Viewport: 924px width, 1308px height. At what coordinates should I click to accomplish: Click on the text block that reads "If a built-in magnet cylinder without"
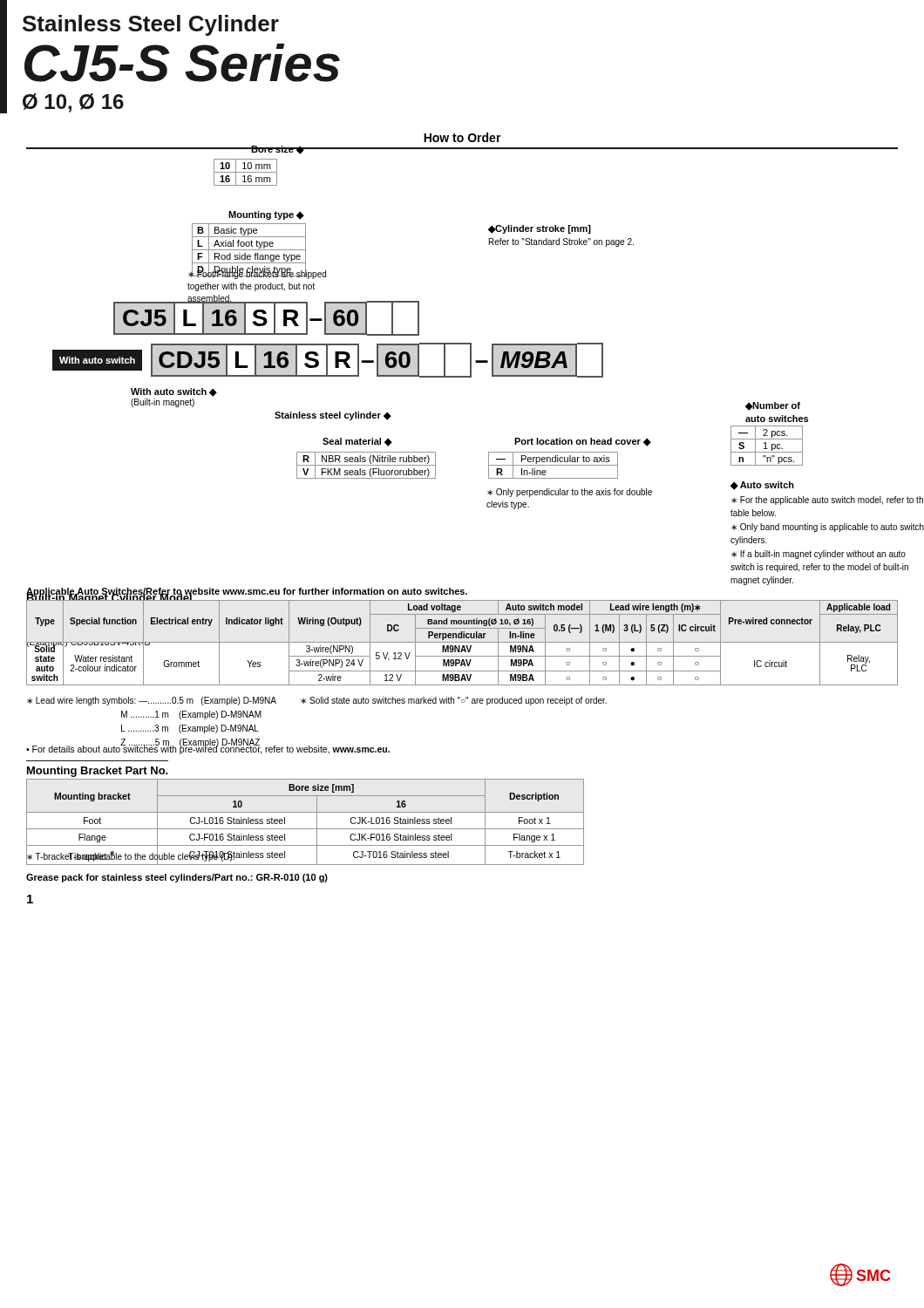click(171, 627)
